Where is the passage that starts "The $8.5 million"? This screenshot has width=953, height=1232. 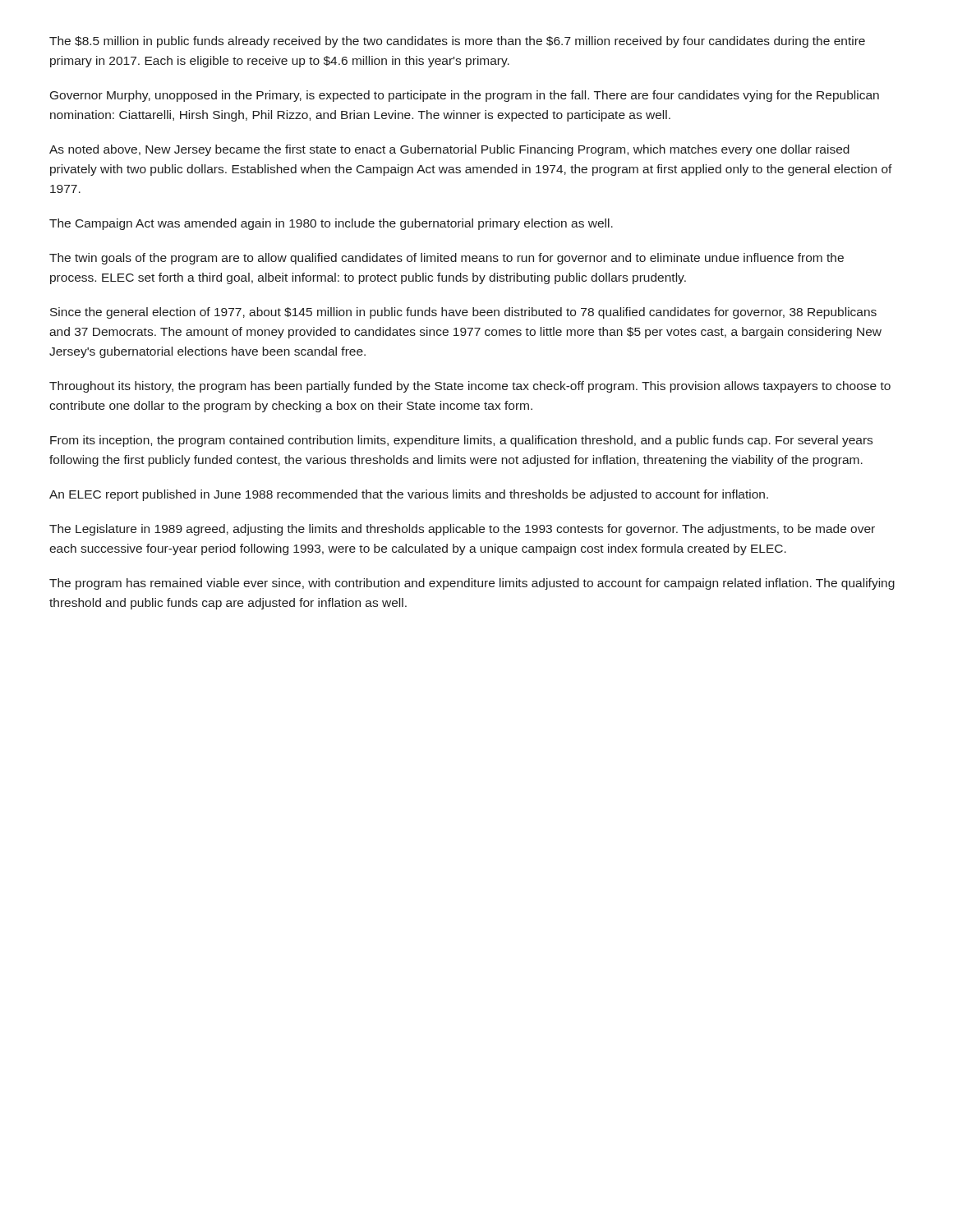click(457, 51)
